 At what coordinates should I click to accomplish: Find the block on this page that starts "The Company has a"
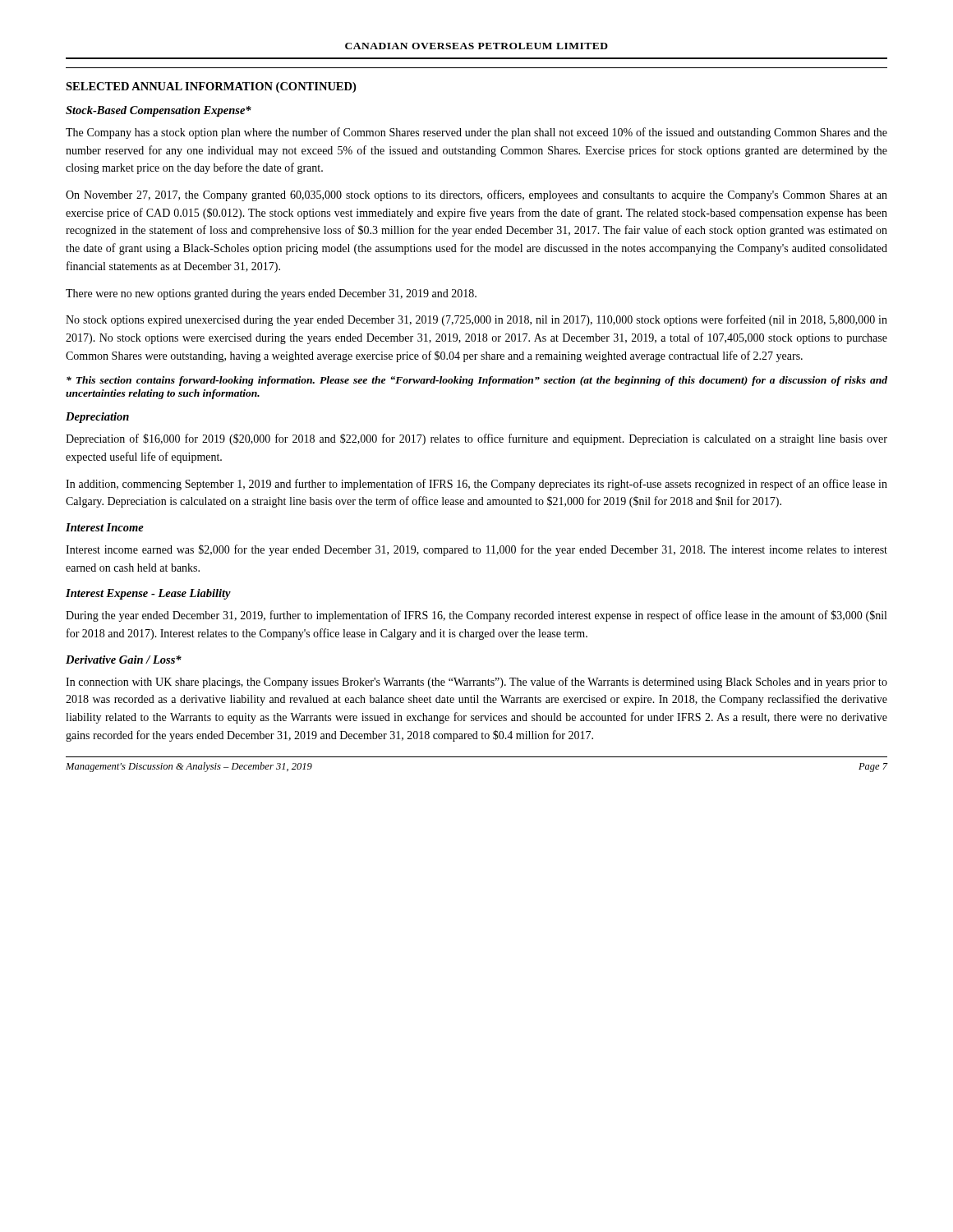(x=476, y=150)
